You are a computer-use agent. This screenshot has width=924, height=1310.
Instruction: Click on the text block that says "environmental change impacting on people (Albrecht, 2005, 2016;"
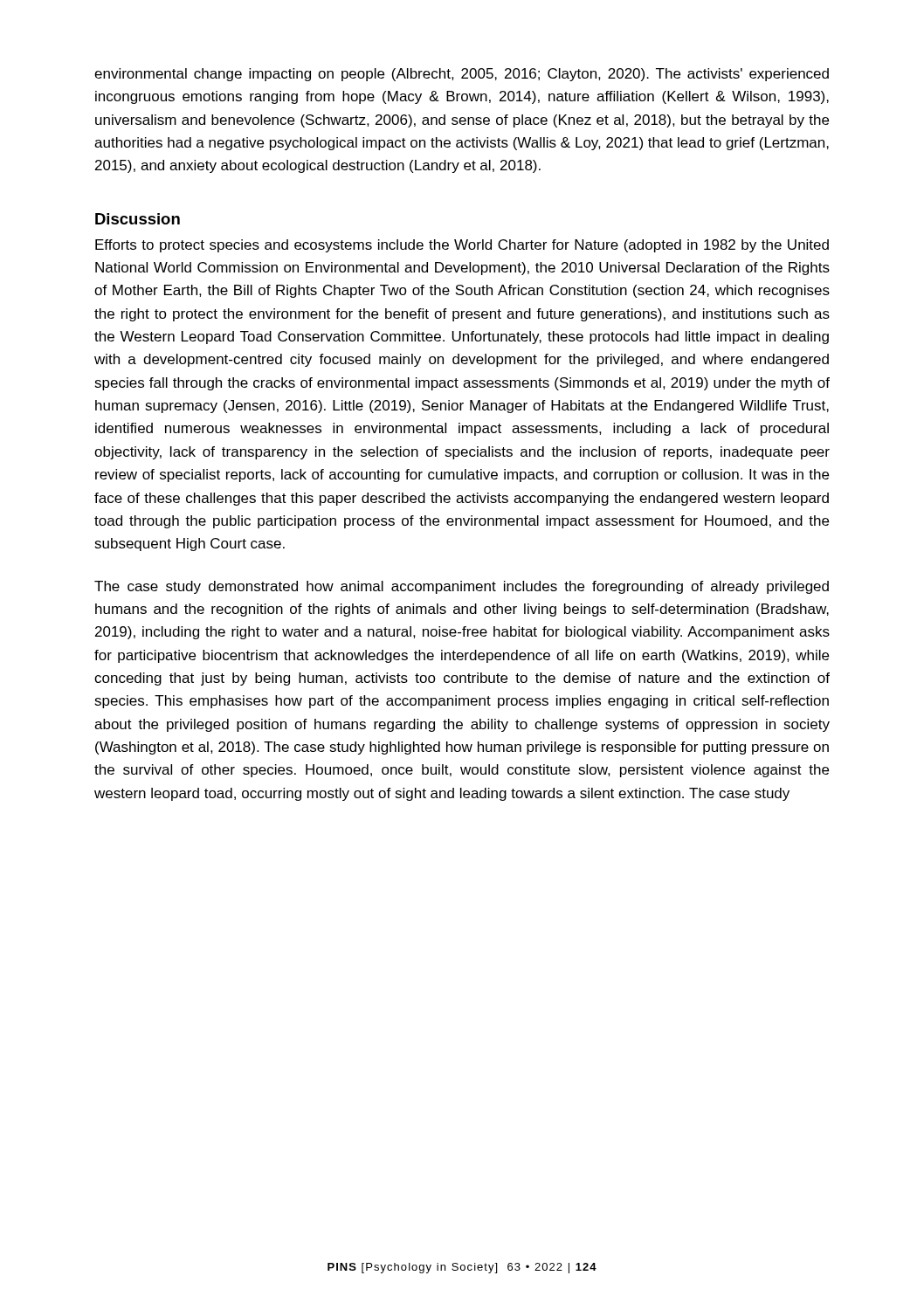pos(462,120)
